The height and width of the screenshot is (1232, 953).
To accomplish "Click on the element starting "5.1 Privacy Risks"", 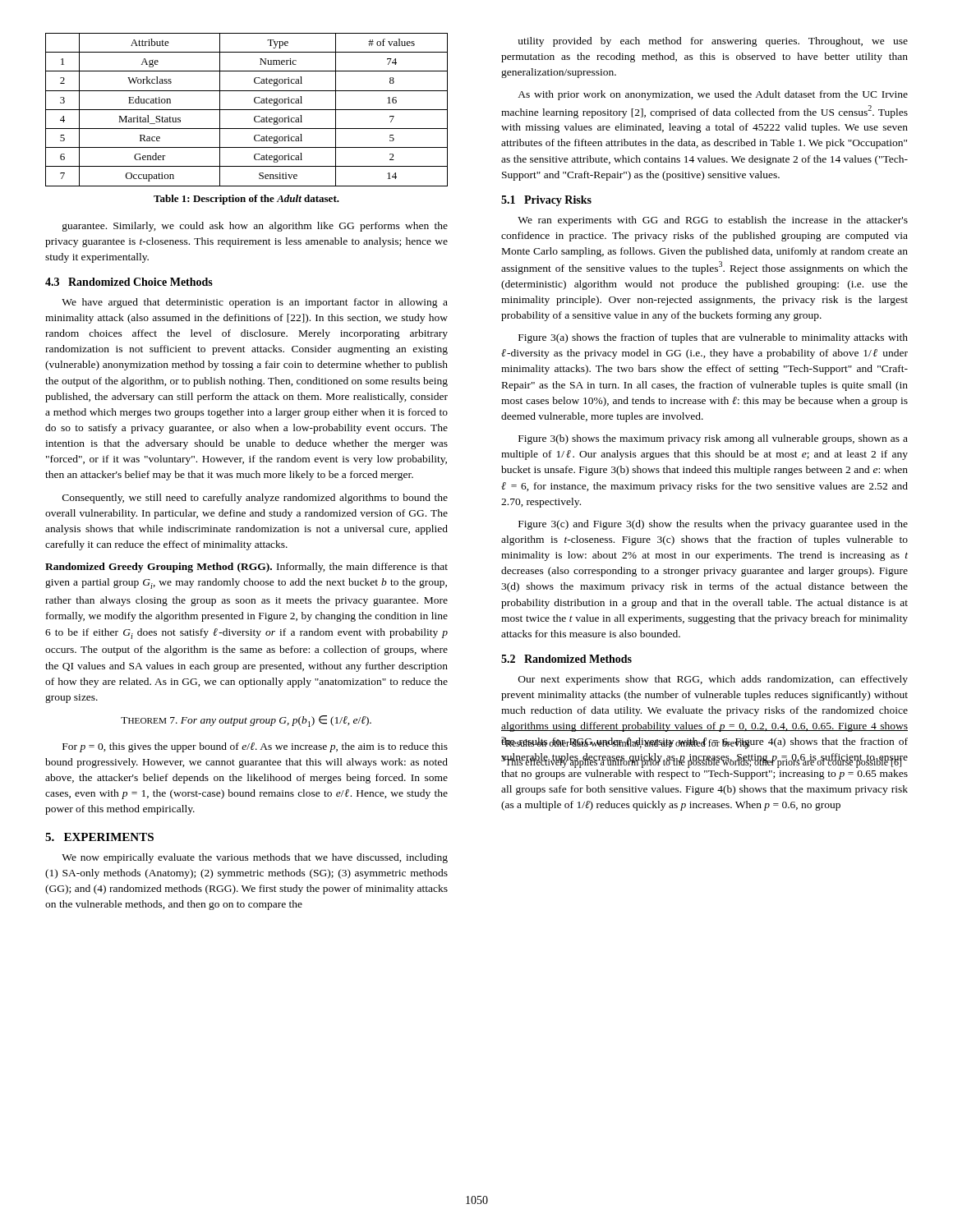I will click(546, 200).
